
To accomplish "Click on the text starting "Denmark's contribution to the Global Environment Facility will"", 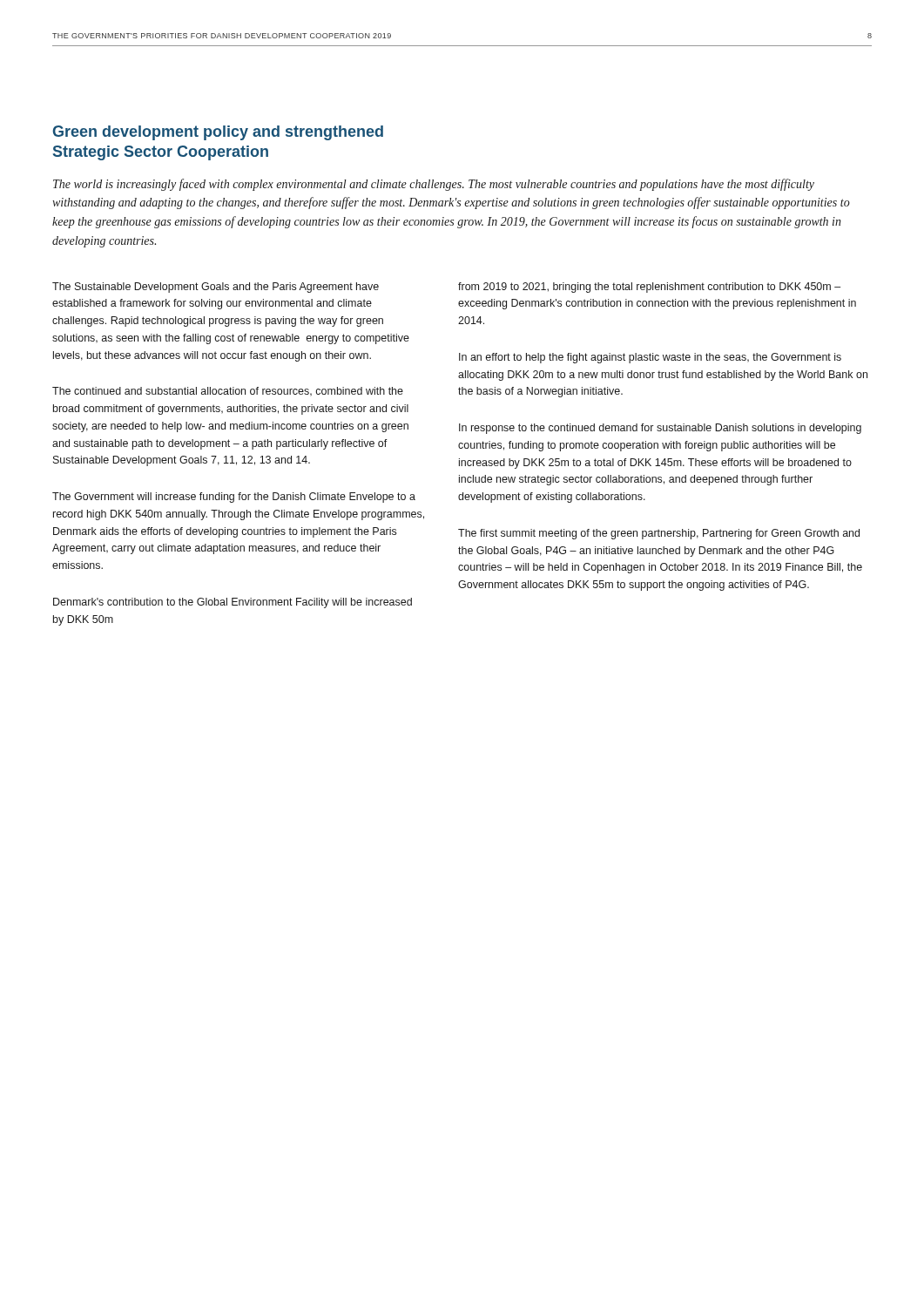I will [232, 611].
